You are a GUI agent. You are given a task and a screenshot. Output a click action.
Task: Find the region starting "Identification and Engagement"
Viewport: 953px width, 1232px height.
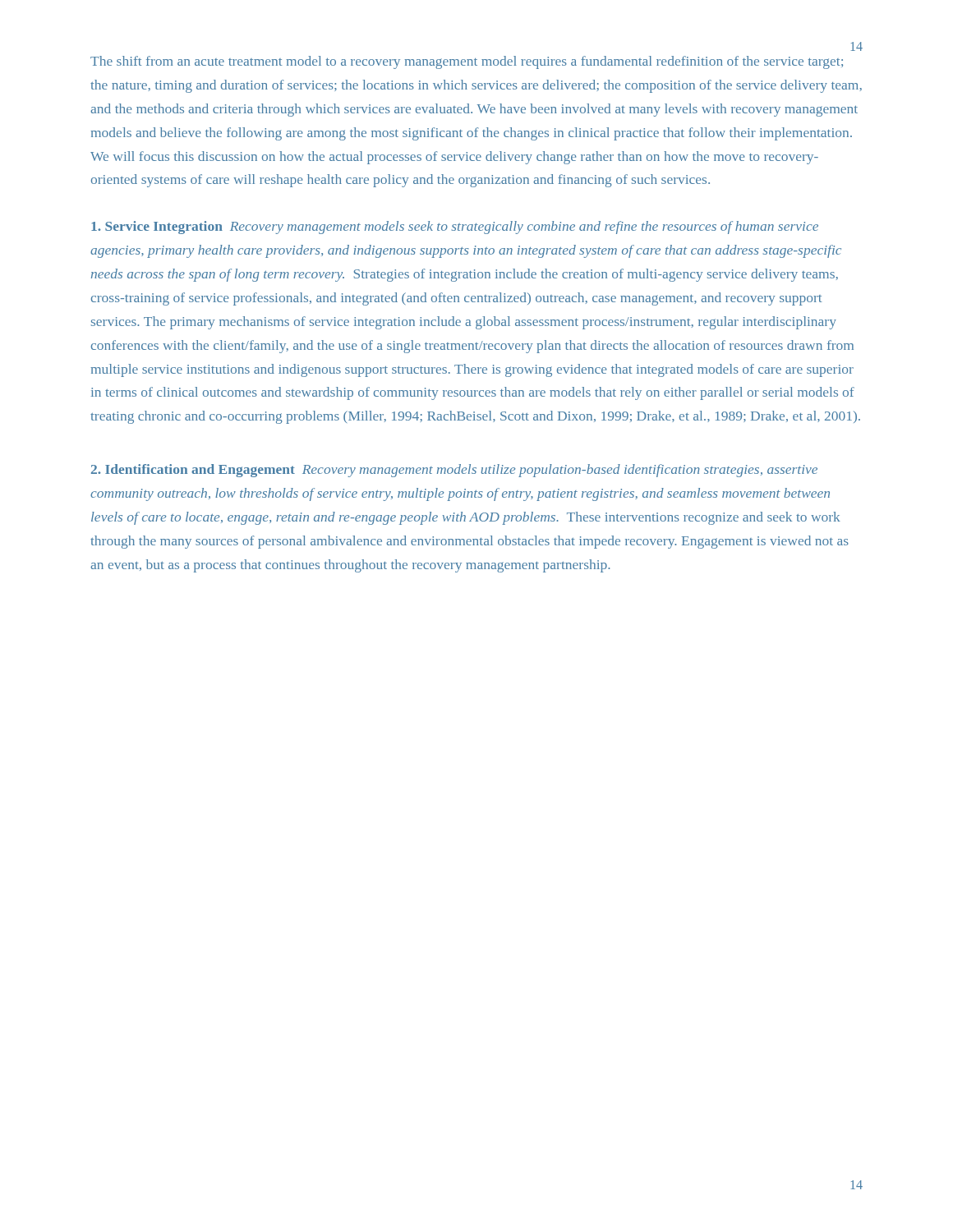coord(470,517)
